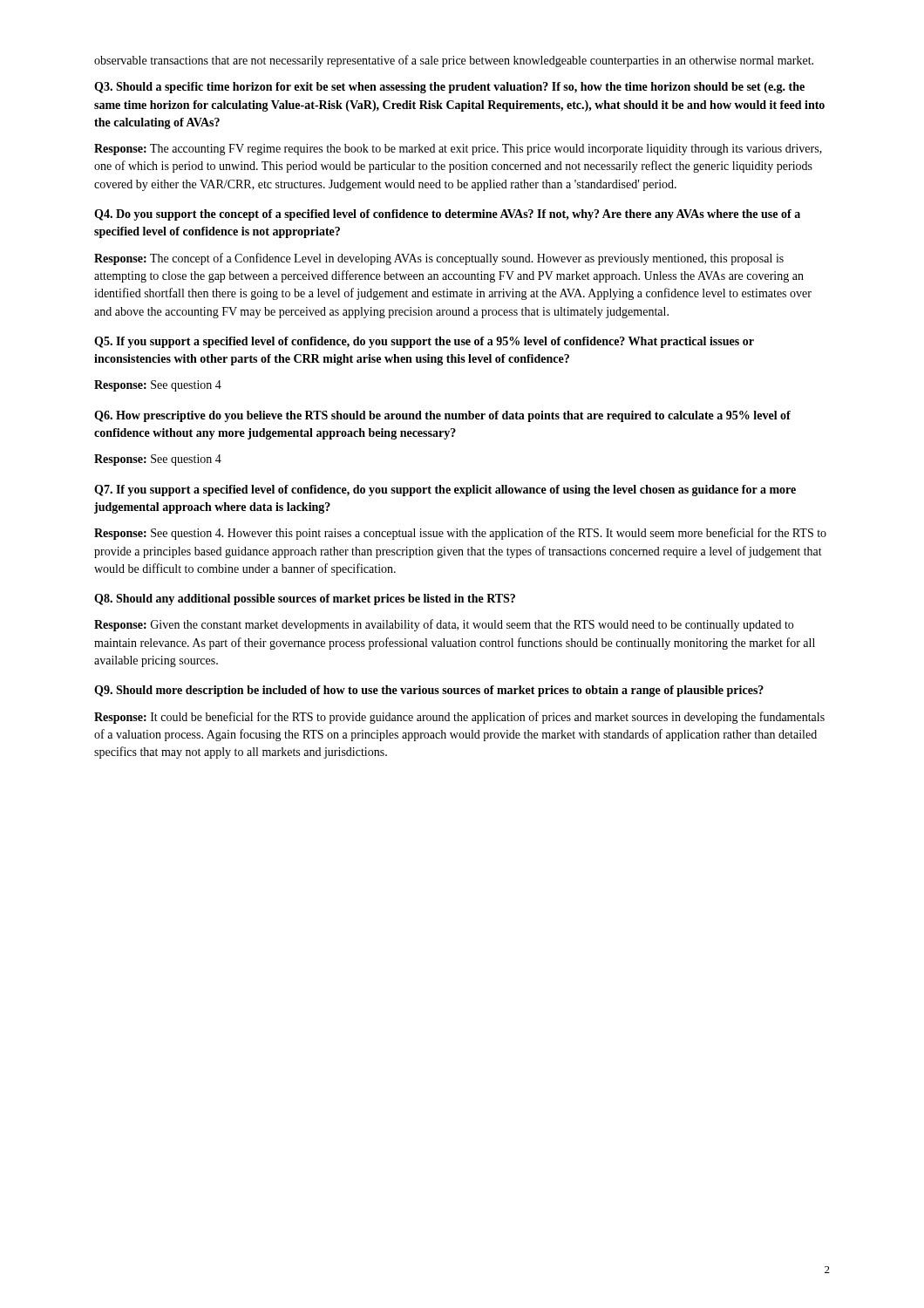This screenshot has width=924, height=1308.
Task: Point to the text starting "Q9. Should more description be"
Action: coord(462,691)
